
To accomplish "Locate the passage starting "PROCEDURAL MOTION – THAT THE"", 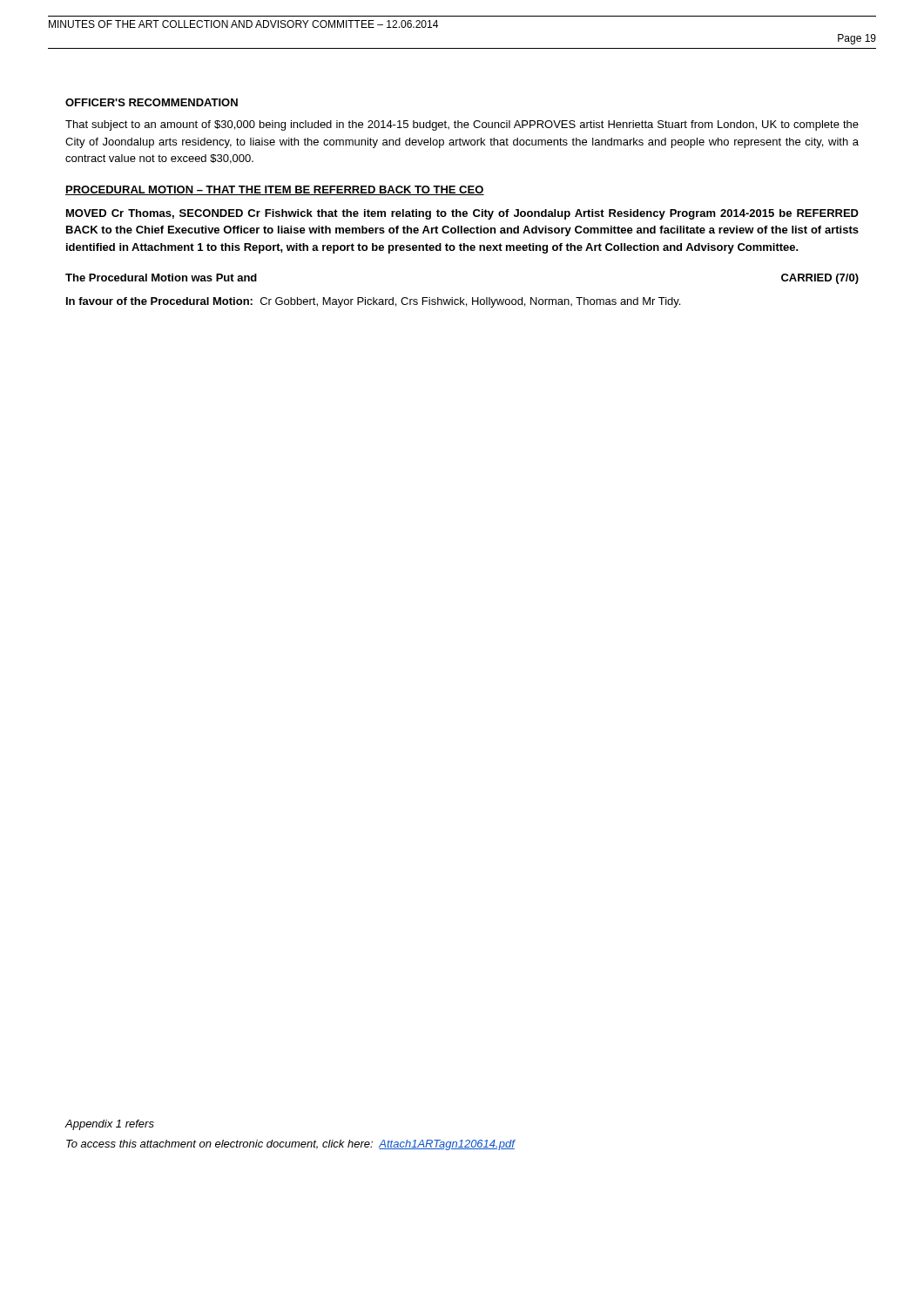I will click(x=274, y=189).
